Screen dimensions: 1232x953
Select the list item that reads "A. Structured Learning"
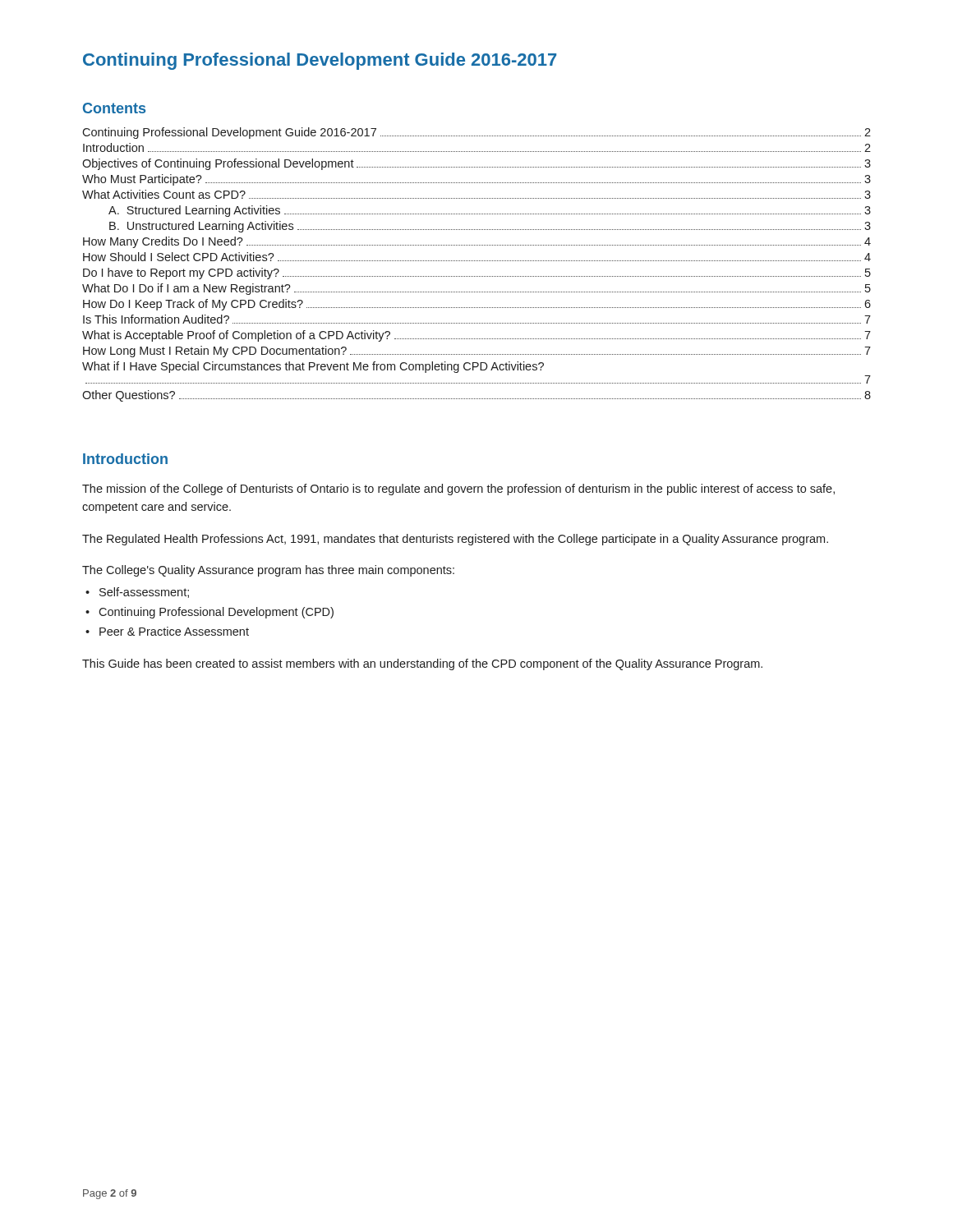pyautogui.click(x=490, y=210)
